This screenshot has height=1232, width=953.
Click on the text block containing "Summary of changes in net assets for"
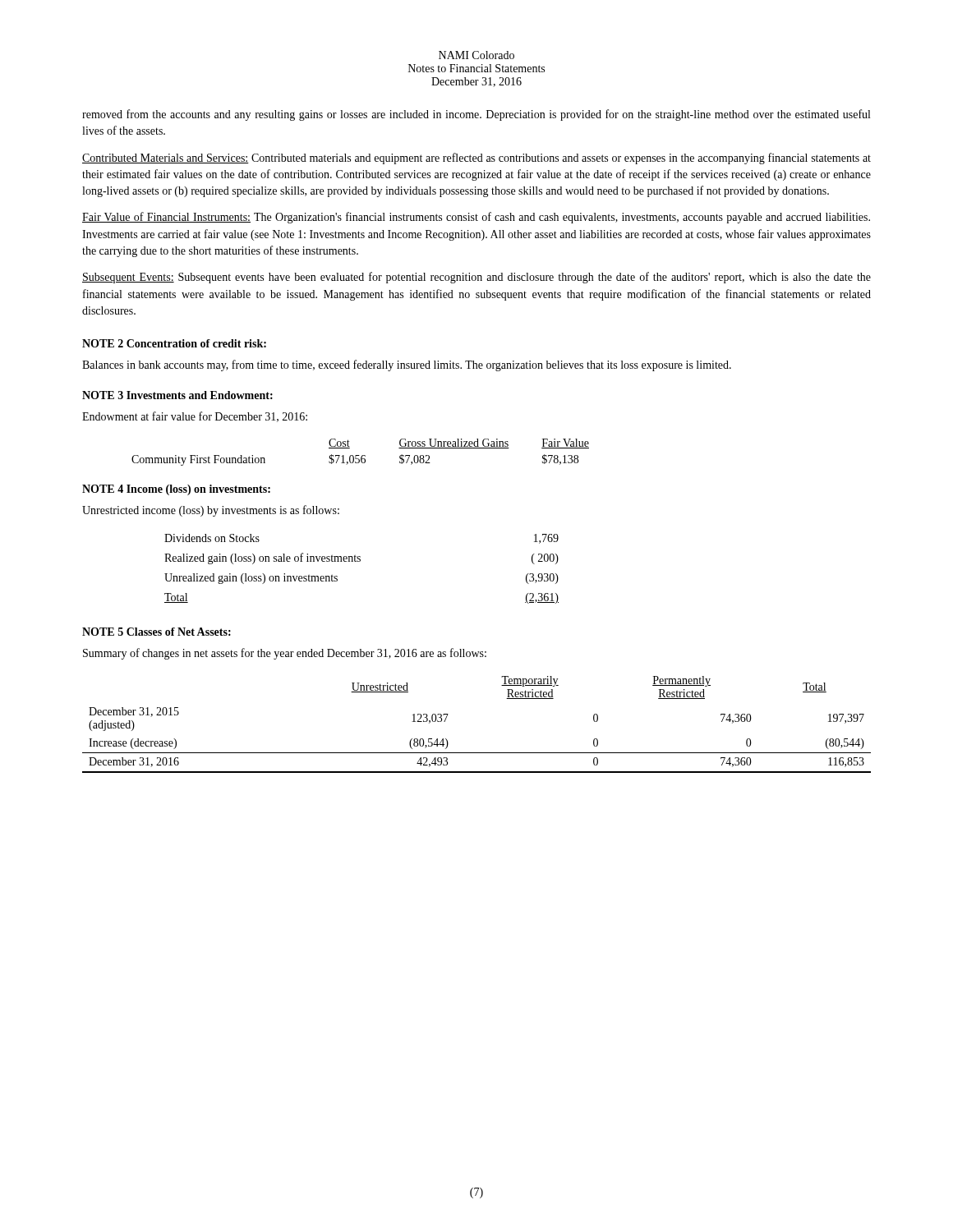[476, 654]
